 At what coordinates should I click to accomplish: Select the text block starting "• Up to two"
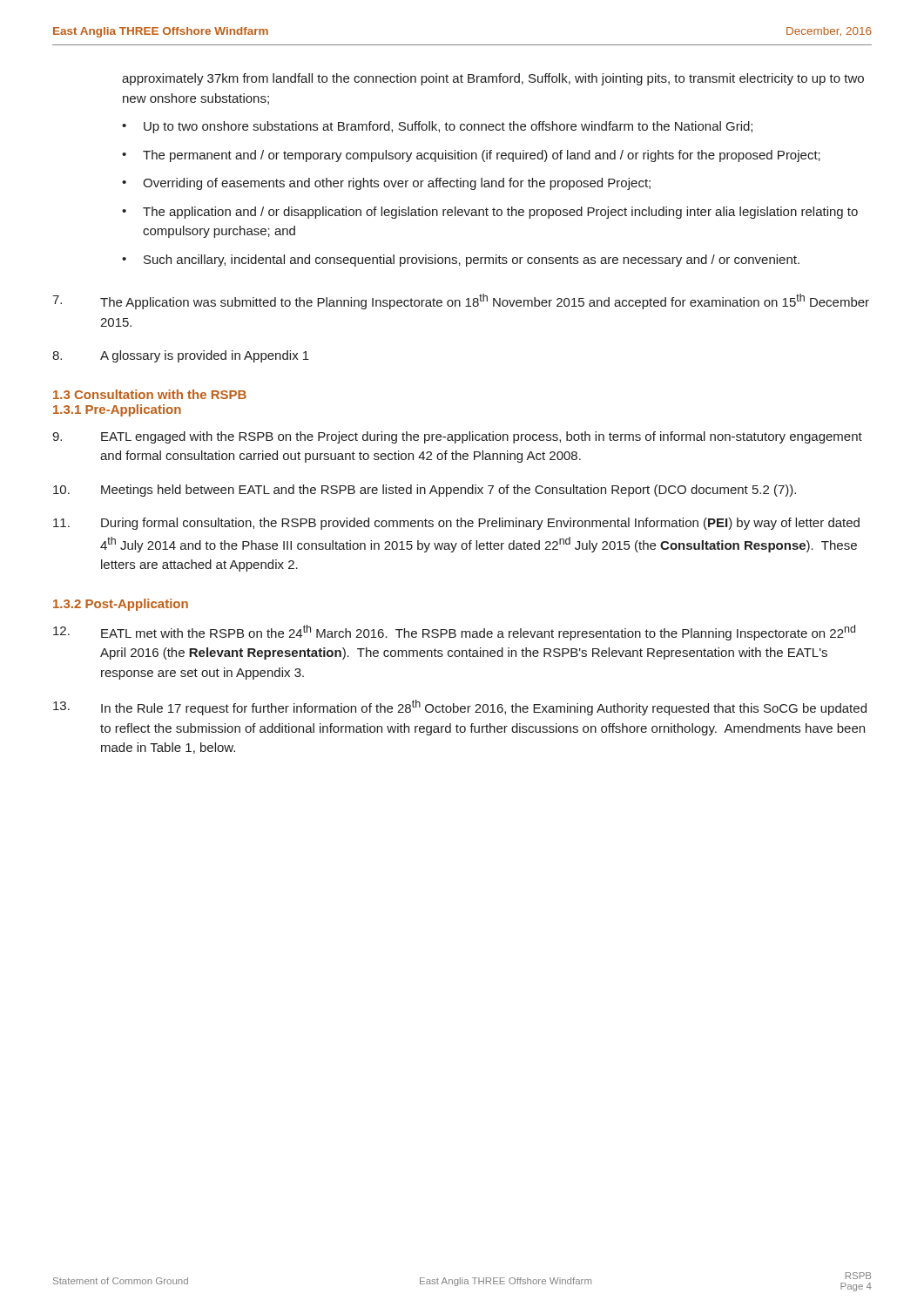(x=497, y=127)
